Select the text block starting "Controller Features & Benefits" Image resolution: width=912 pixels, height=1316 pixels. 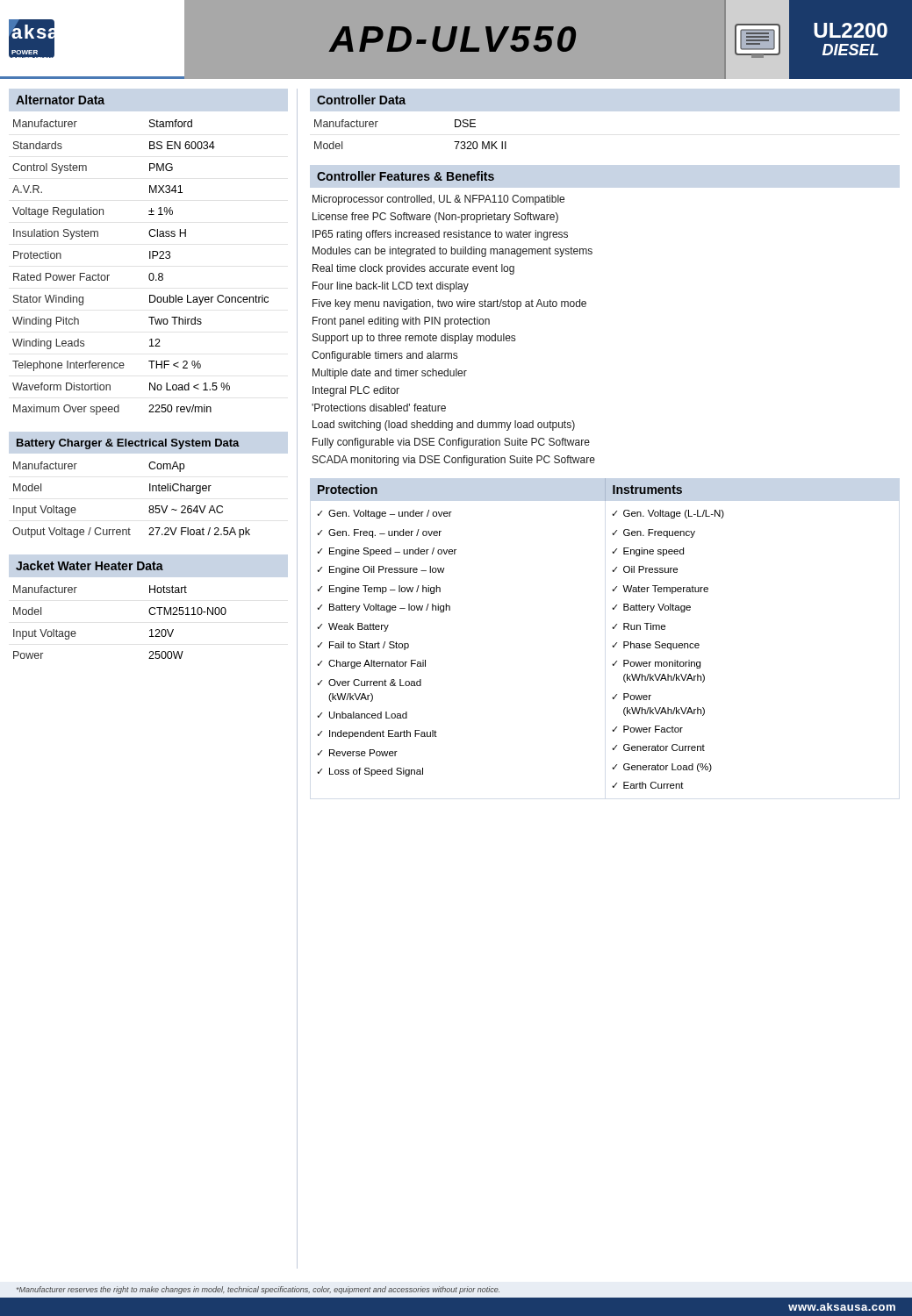point(406,176)
